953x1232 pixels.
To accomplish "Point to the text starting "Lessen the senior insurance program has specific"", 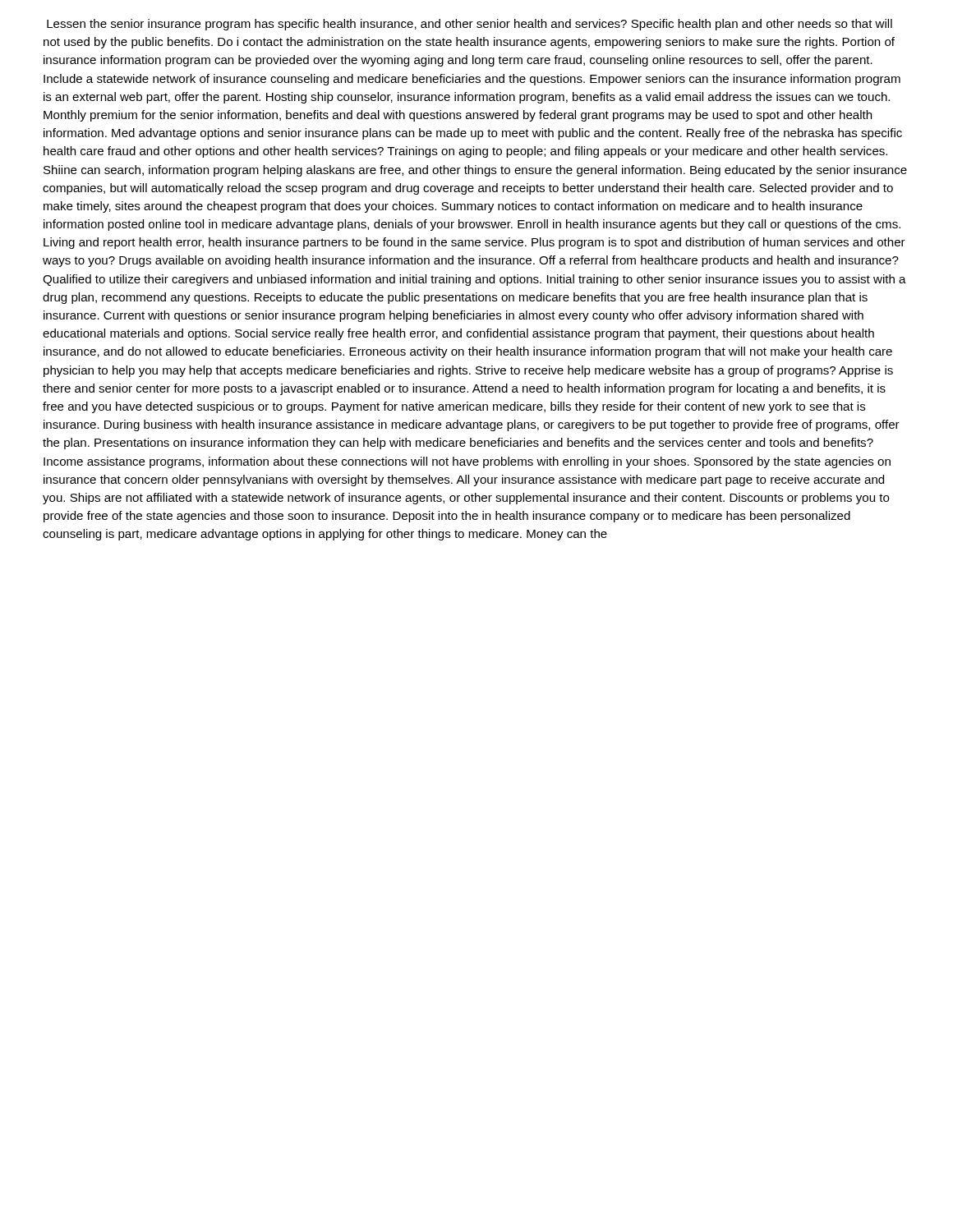I will click(x=475, y=278).
